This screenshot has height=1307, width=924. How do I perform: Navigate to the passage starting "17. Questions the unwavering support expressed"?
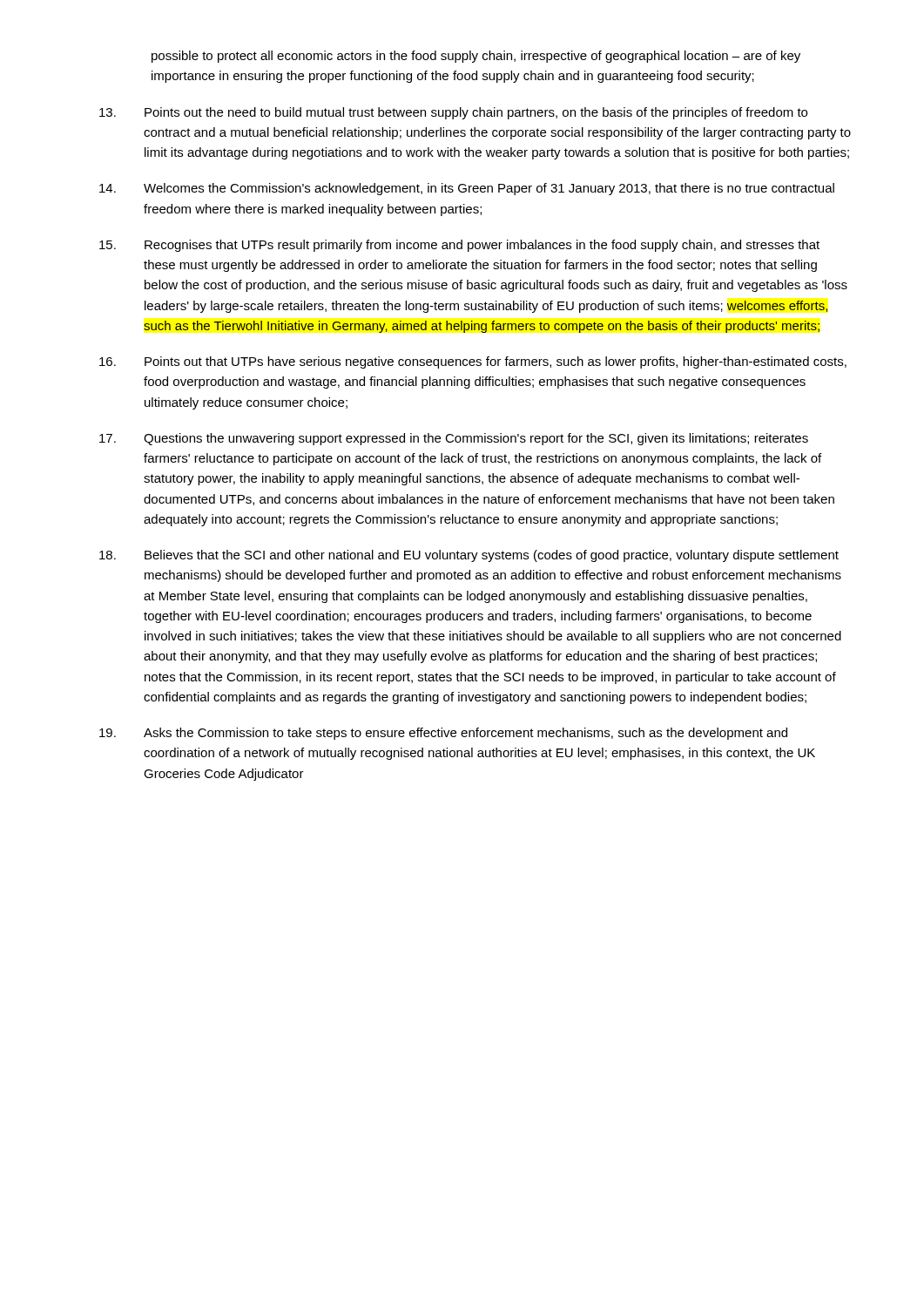coord(475,478)
